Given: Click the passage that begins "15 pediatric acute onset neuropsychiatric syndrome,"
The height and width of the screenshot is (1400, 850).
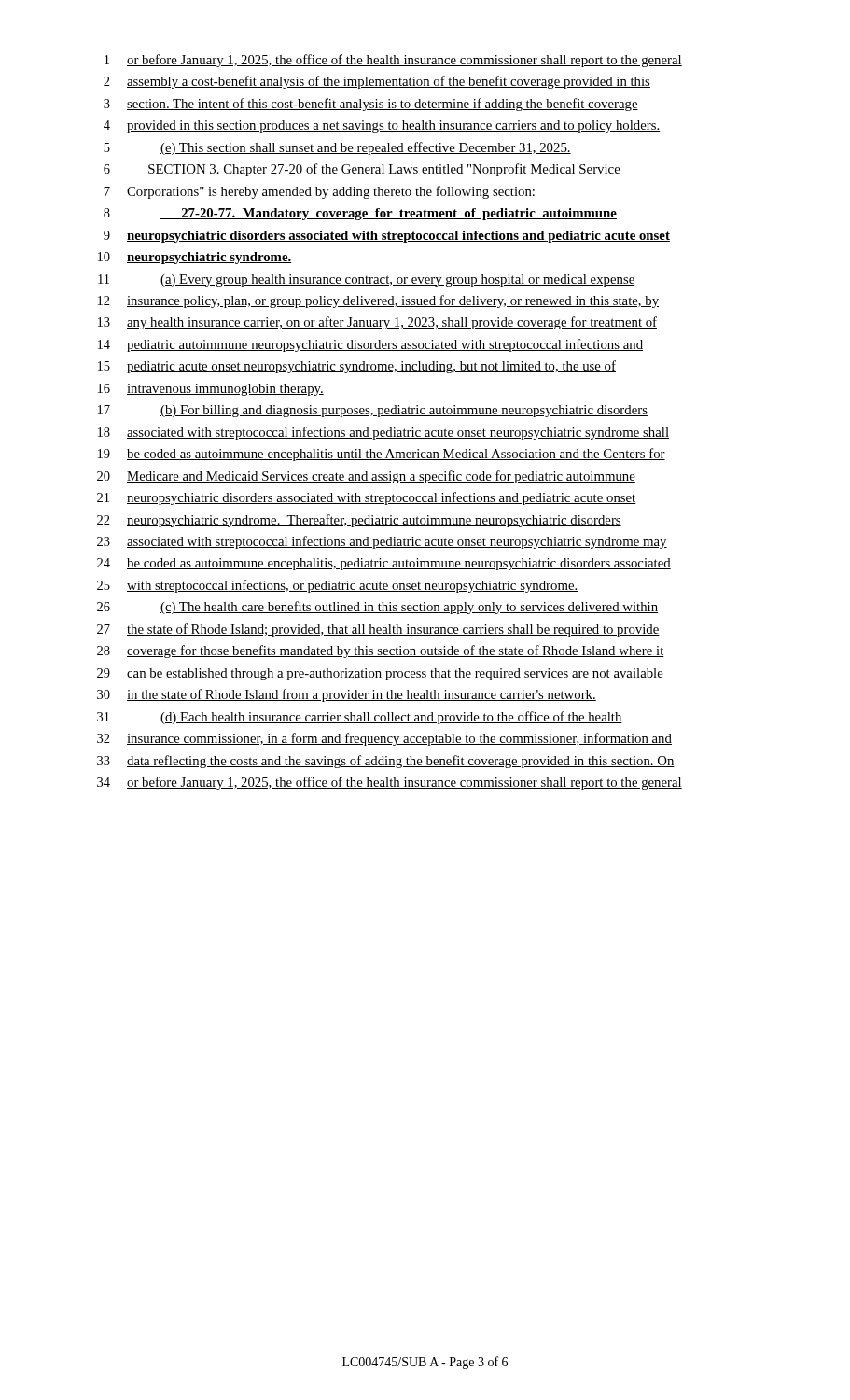Looking at the screenshot, I should [425, 367].
